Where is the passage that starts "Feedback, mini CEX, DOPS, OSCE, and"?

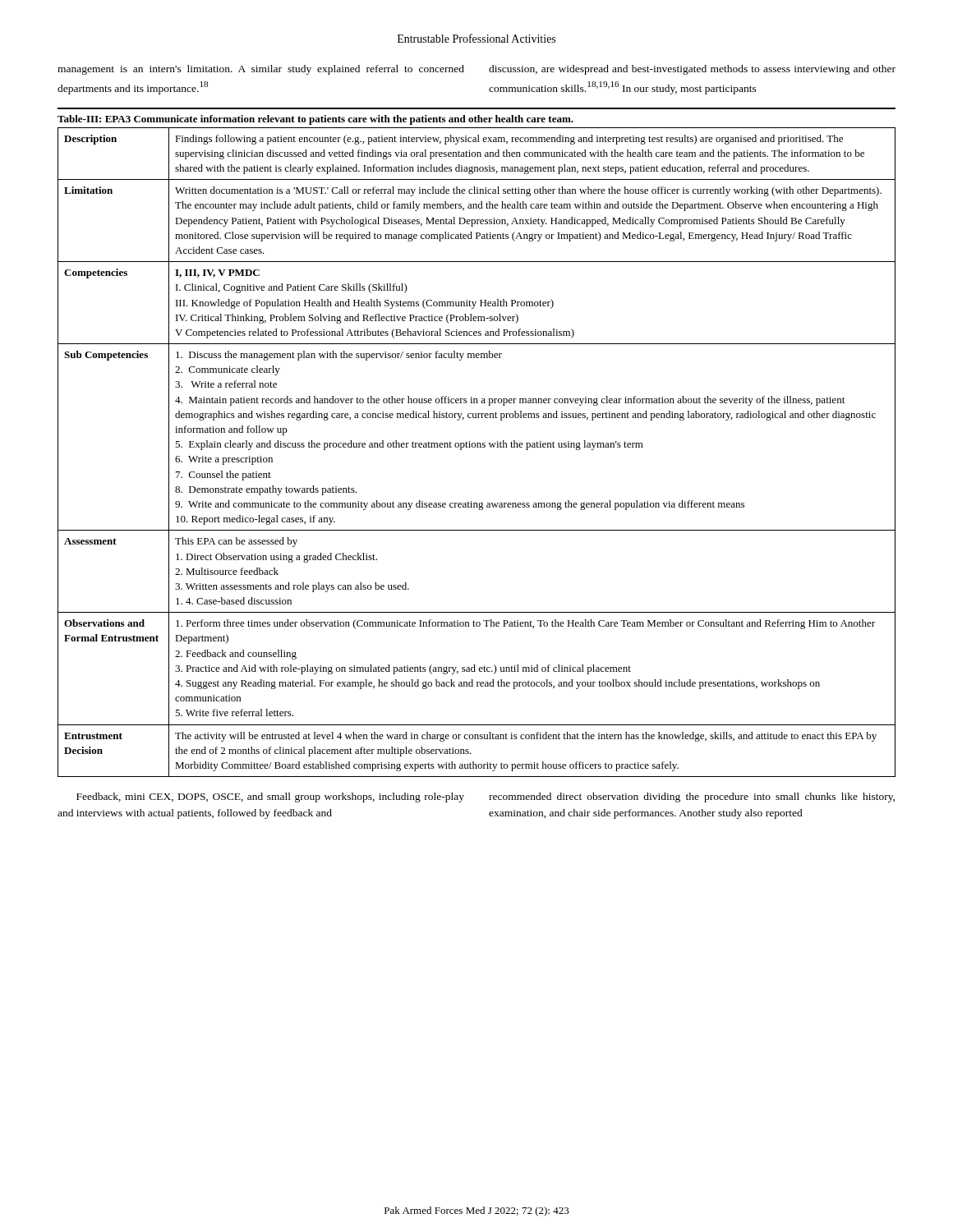(261, 804)
